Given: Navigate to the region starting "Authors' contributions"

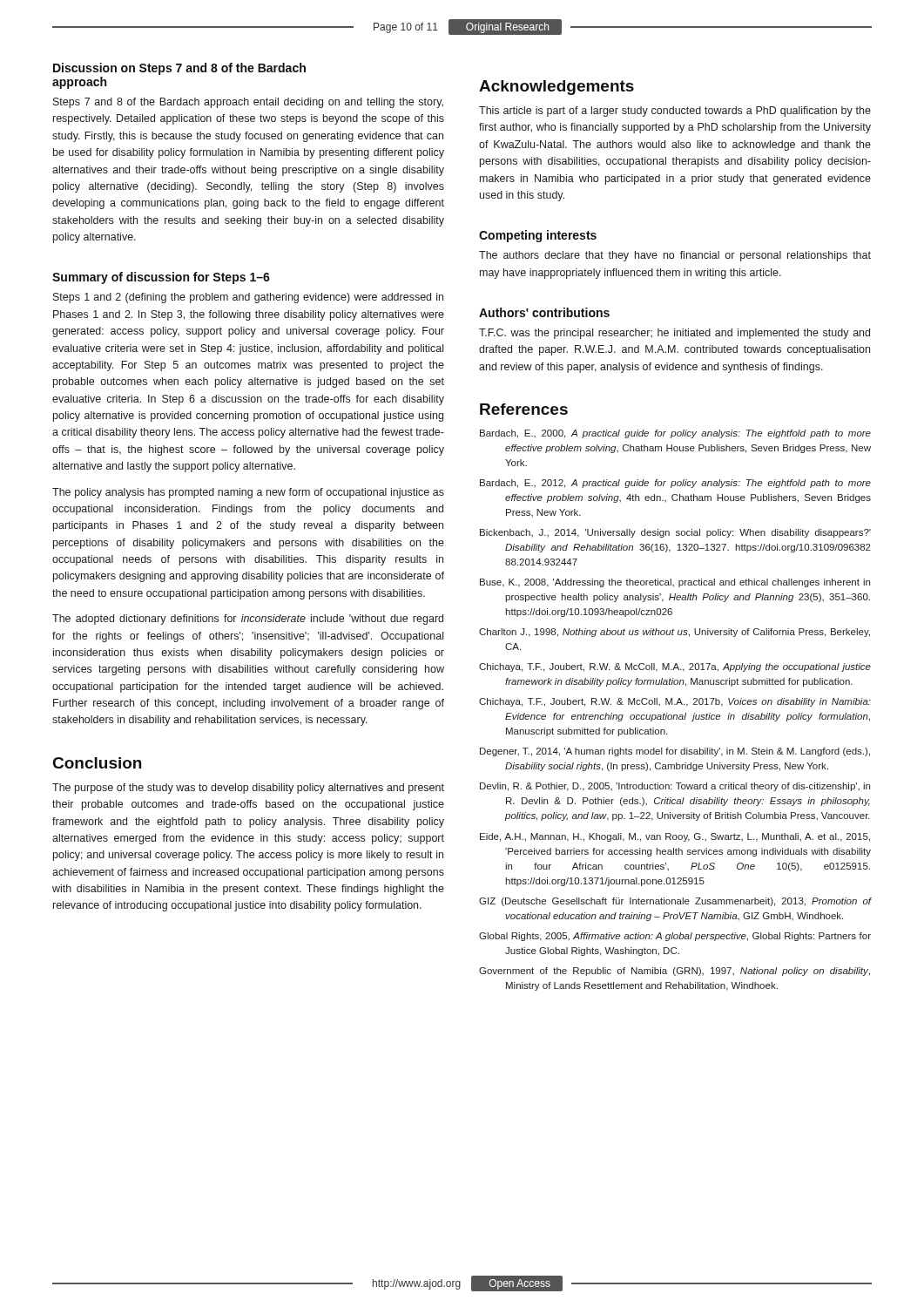Looking at the screenshot, I should click(x=544, y=313).
